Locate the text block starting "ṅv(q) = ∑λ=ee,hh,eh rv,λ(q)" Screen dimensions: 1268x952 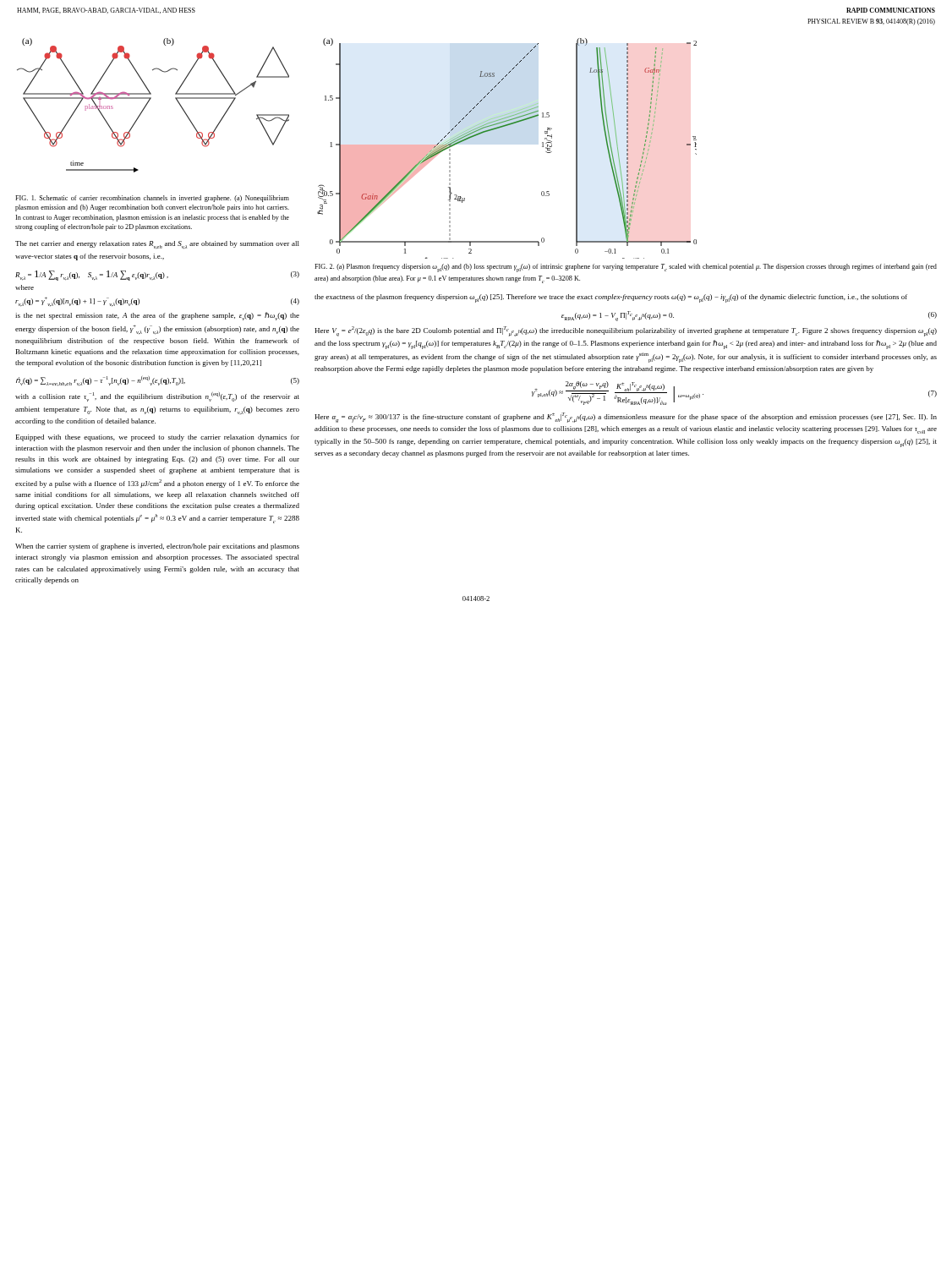[x=157, y=380]
